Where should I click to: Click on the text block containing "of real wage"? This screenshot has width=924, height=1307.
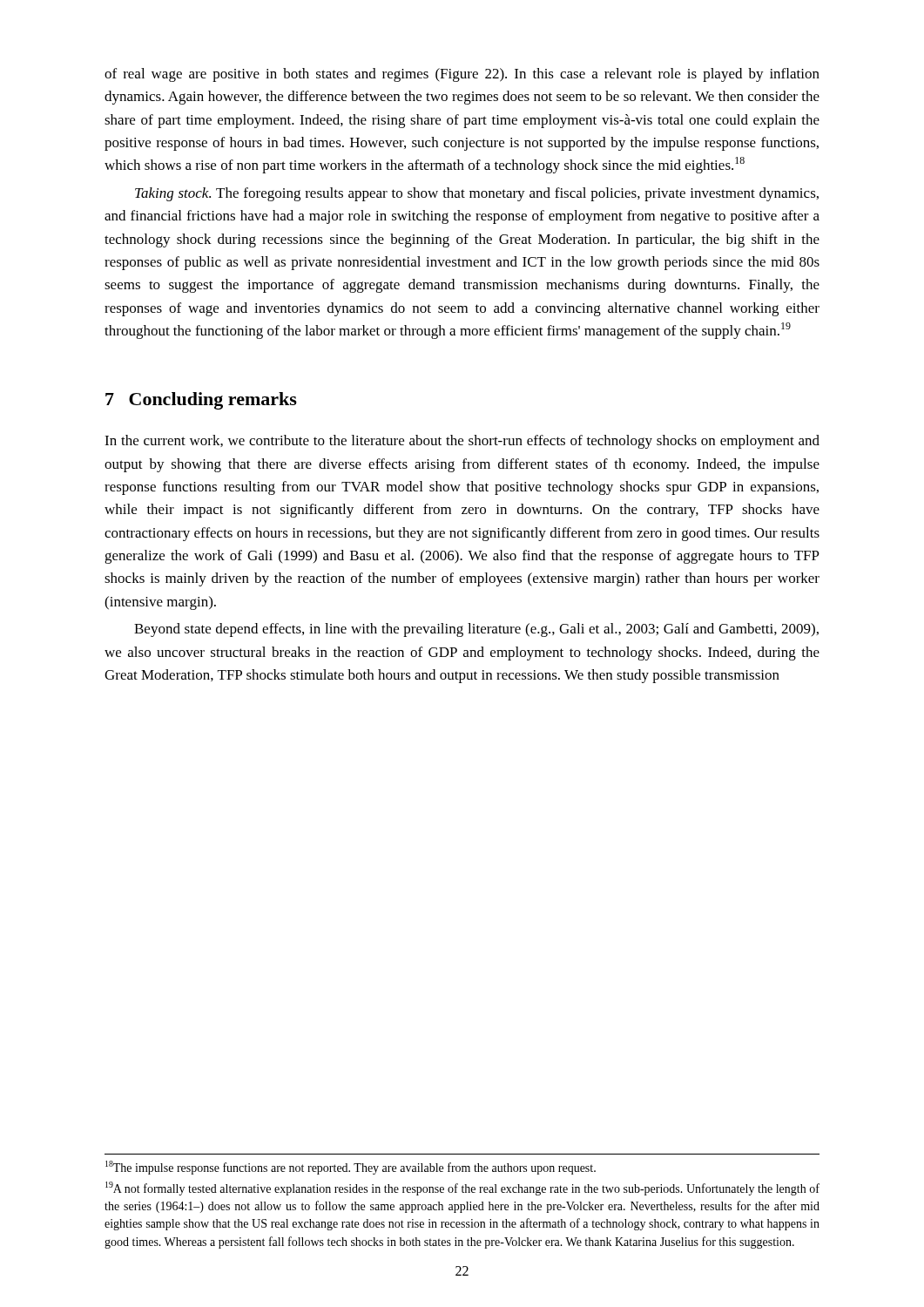click(x=462, y=120)
